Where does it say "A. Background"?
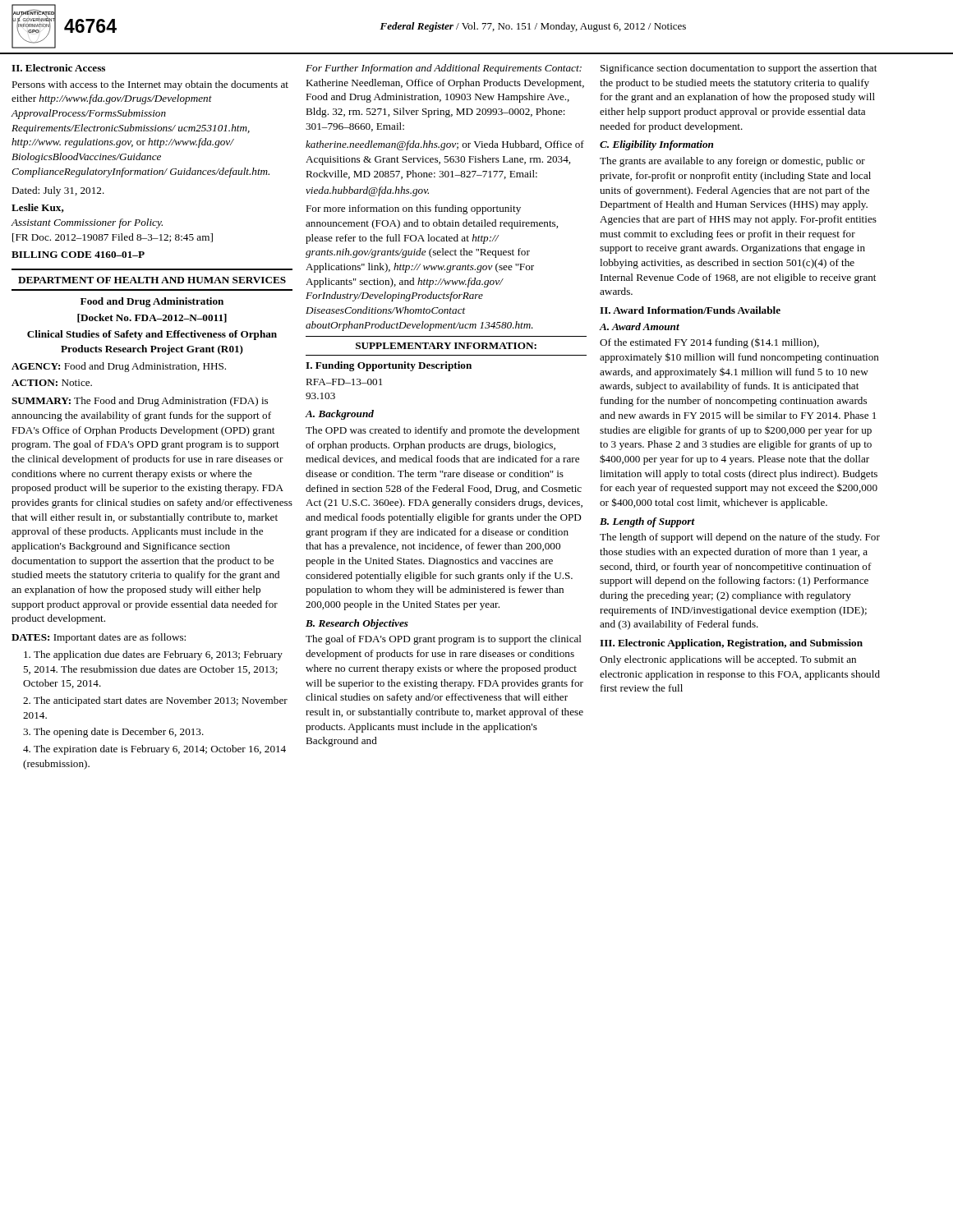 (x=340, y=414)
